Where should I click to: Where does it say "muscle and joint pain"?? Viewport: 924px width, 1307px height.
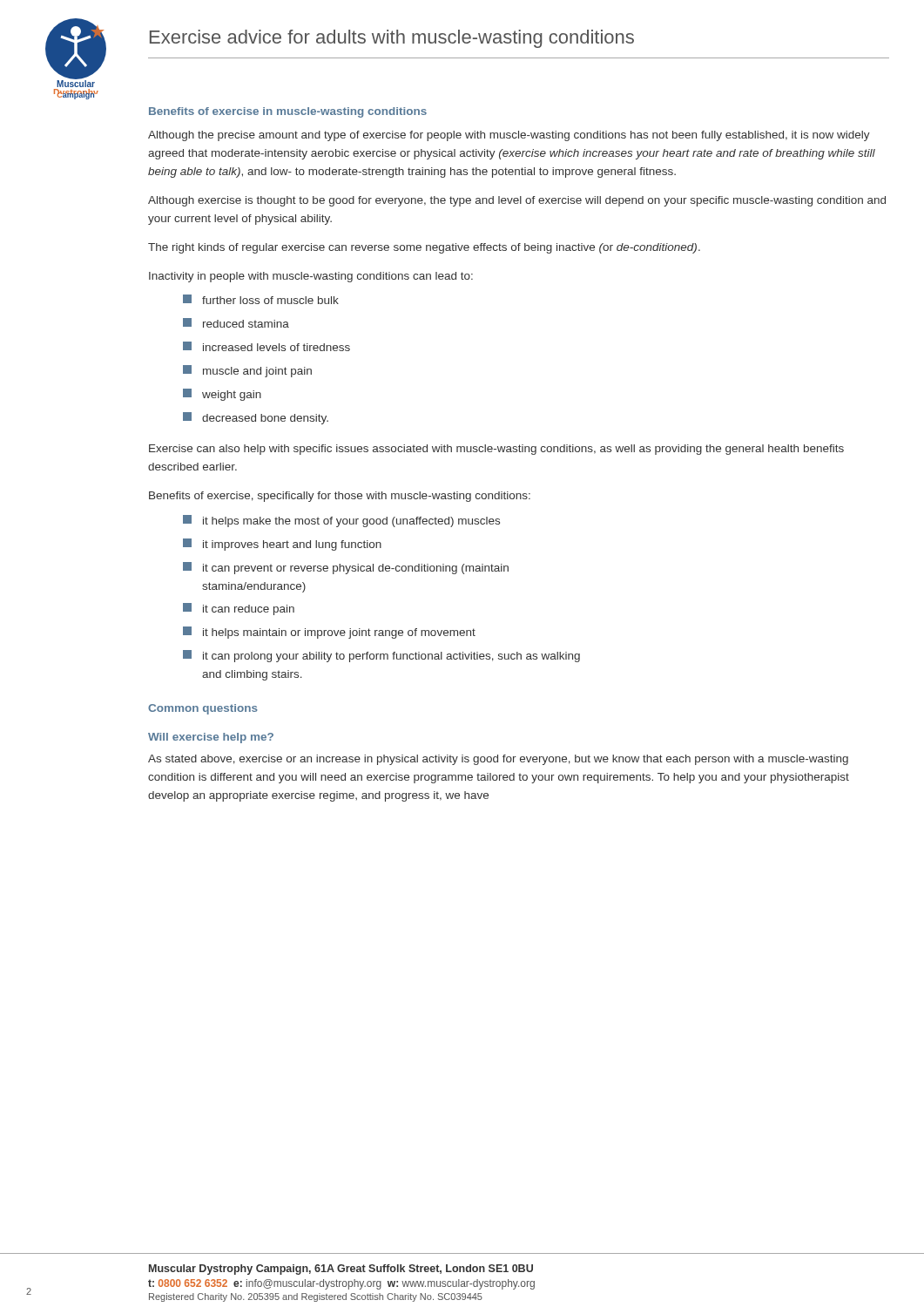point(247,371)
